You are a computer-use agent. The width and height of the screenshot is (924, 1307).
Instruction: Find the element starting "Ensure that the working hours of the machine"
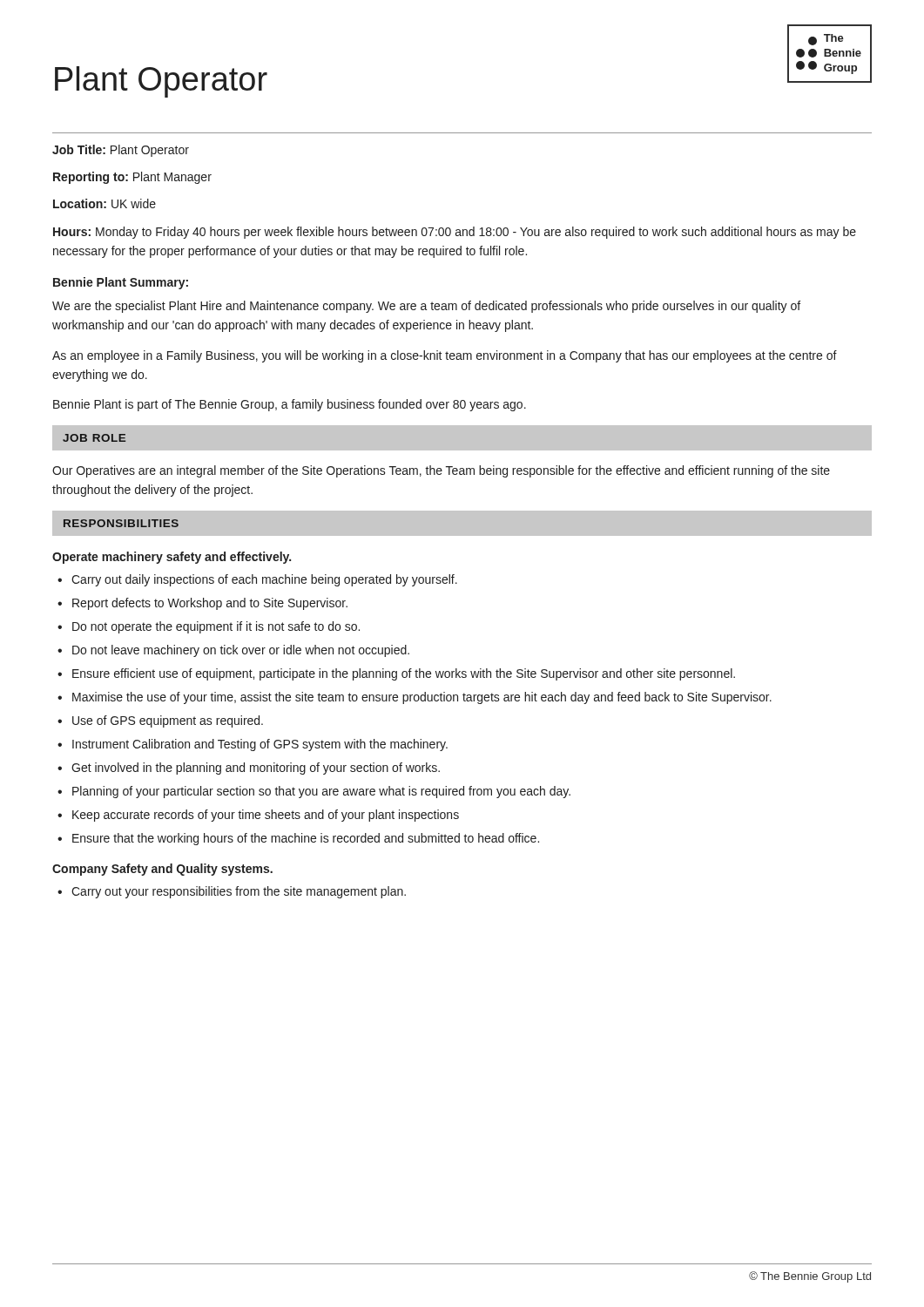[x=306, y=838]
